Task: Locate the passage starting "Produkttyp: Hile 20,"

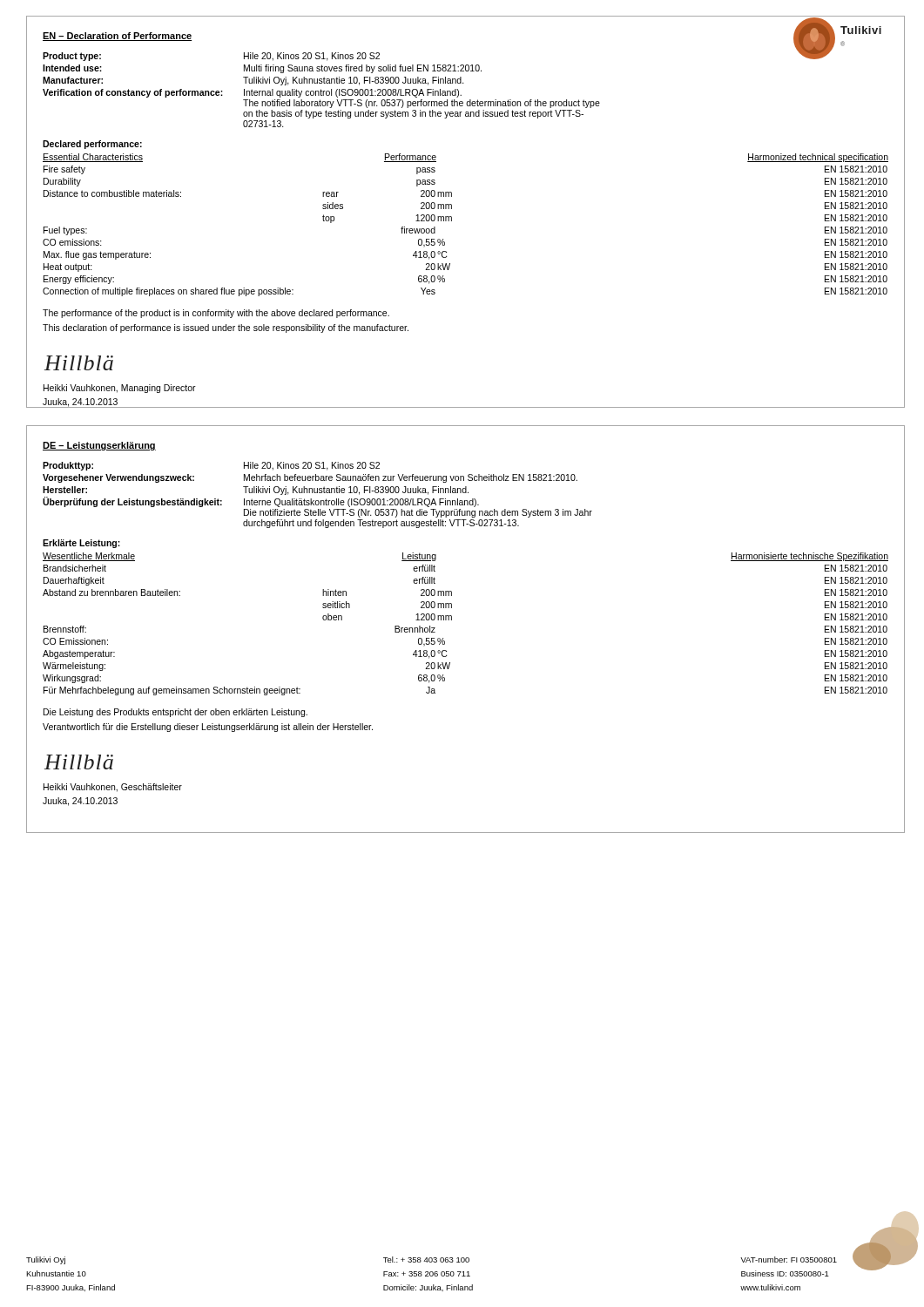Action: 466,494
